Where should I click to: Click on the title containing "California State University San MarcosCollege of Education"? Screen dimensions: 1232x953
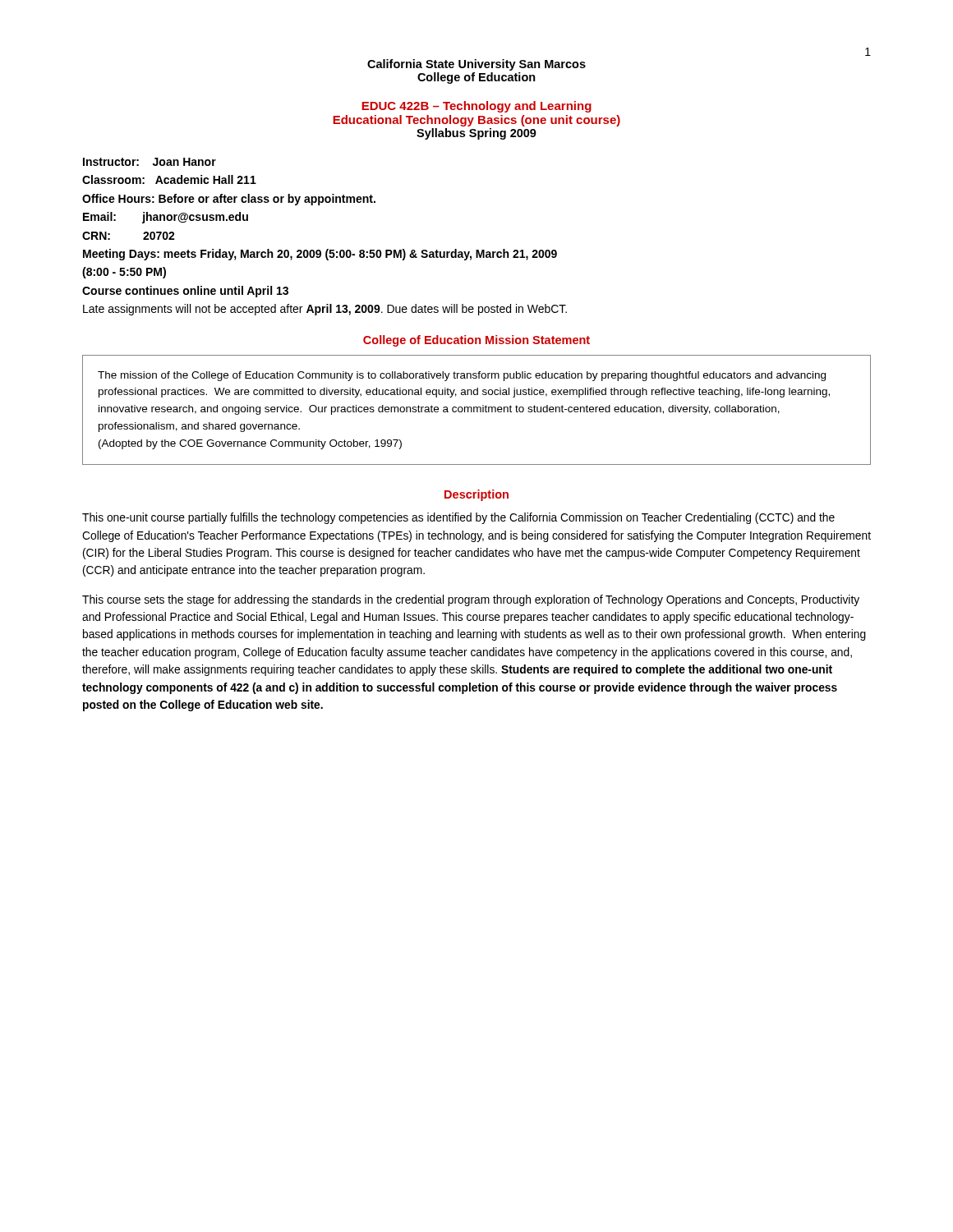476,71
